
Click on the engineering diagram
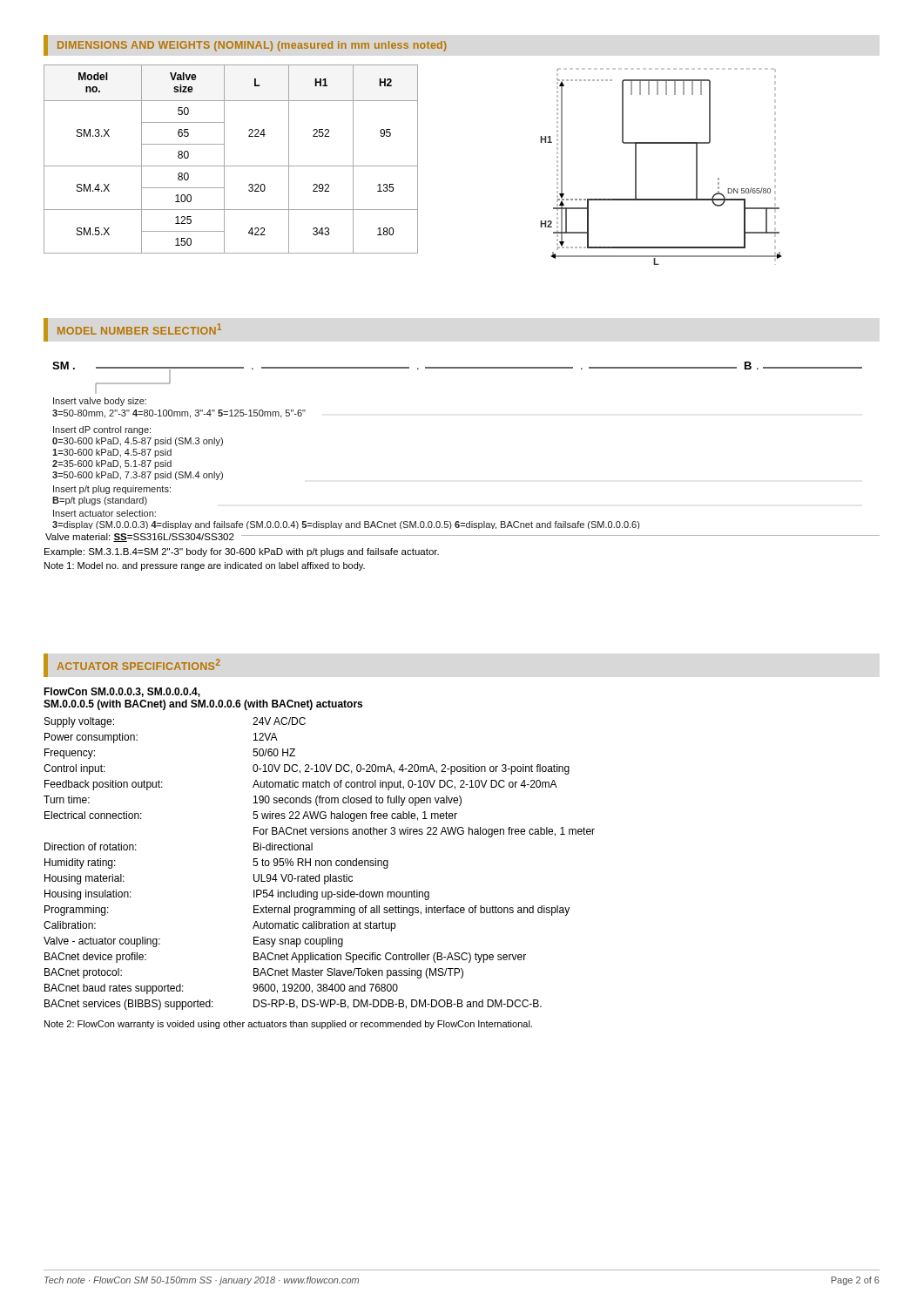click(x=623, y=166)
